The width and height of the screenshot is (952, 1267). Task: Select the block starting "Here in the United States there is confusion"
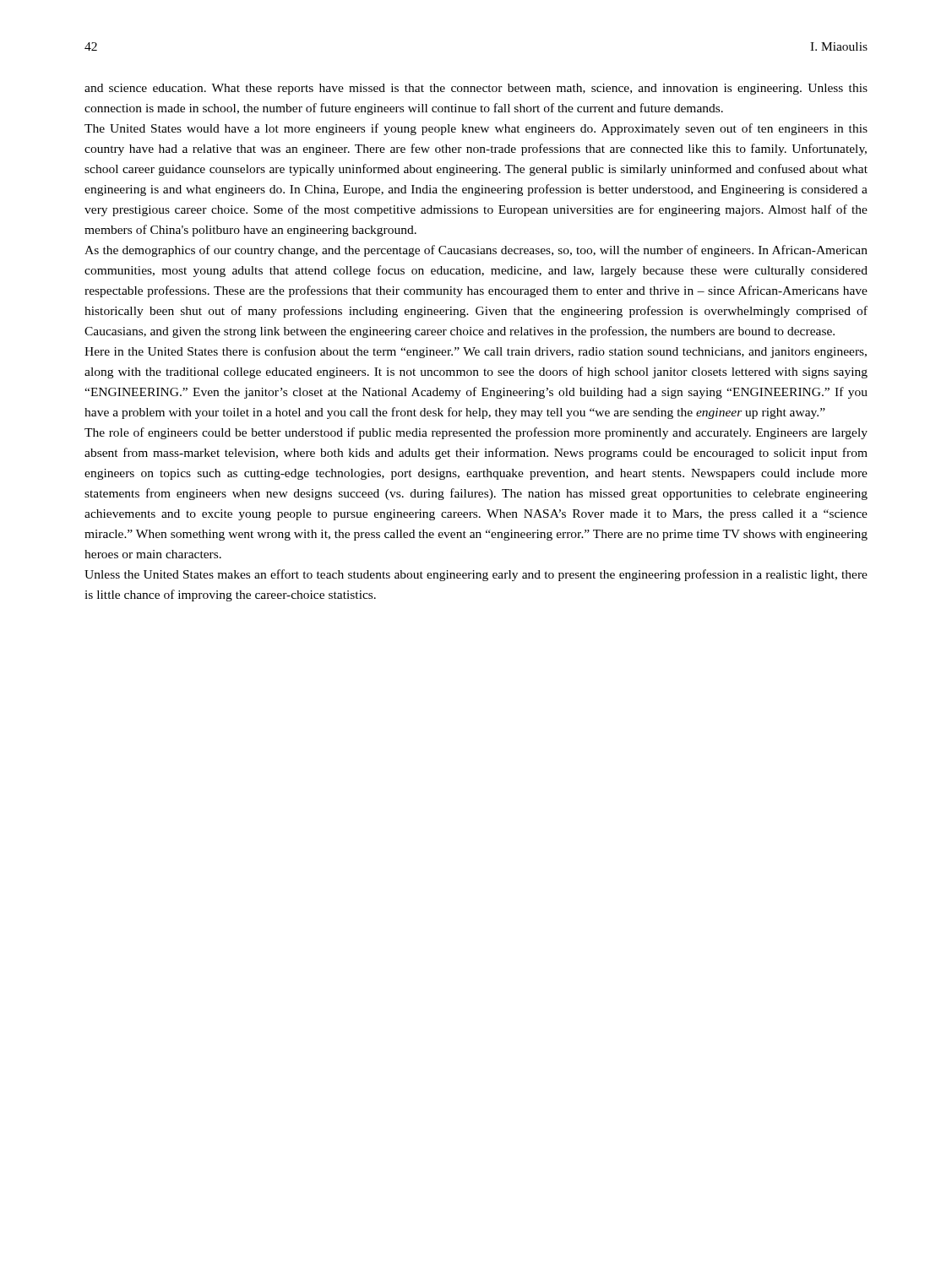(x=476, y=382)
